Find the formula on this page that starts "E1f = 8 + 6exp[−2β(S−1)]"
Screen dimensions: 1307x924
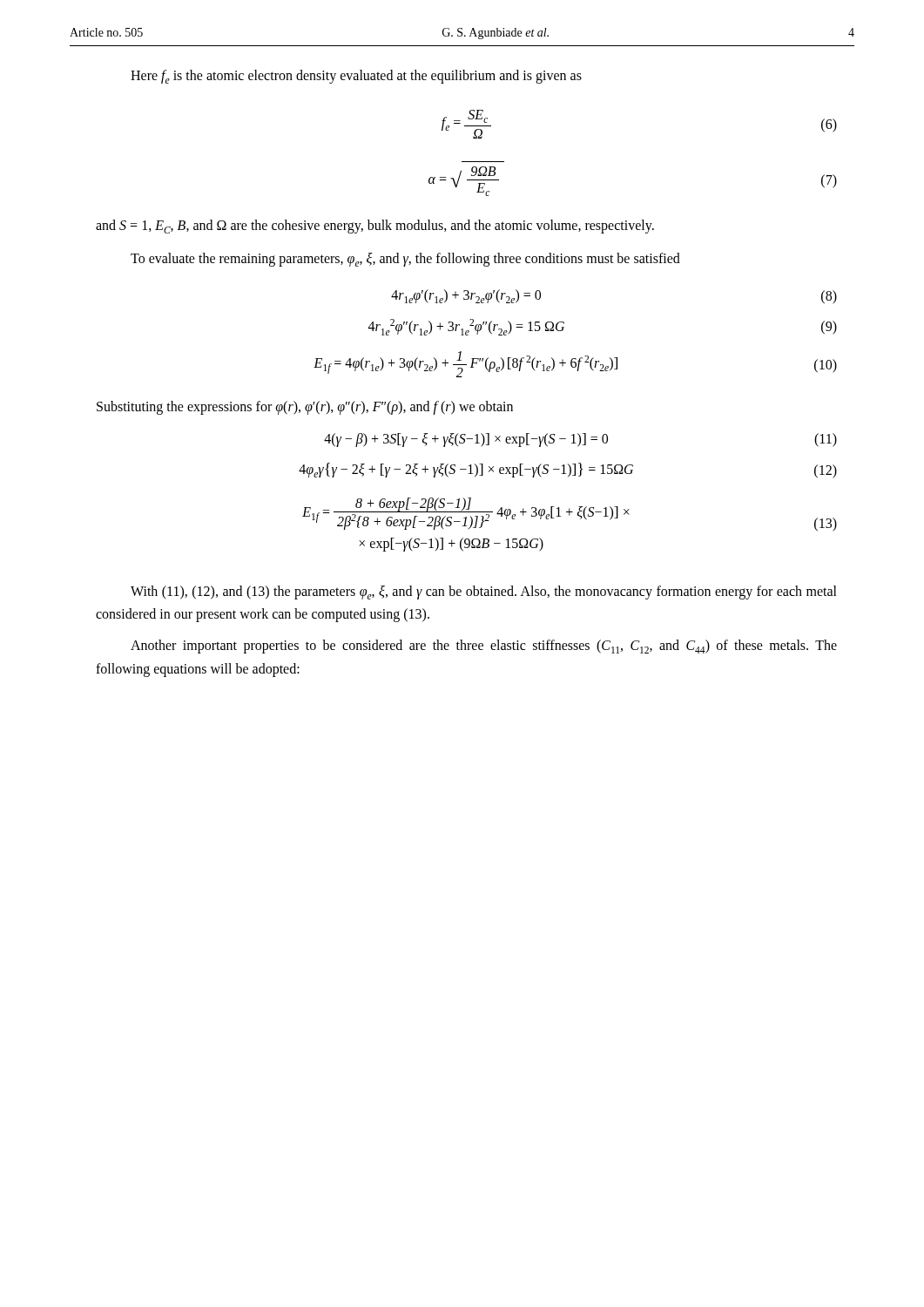click(x=570, y=524)
